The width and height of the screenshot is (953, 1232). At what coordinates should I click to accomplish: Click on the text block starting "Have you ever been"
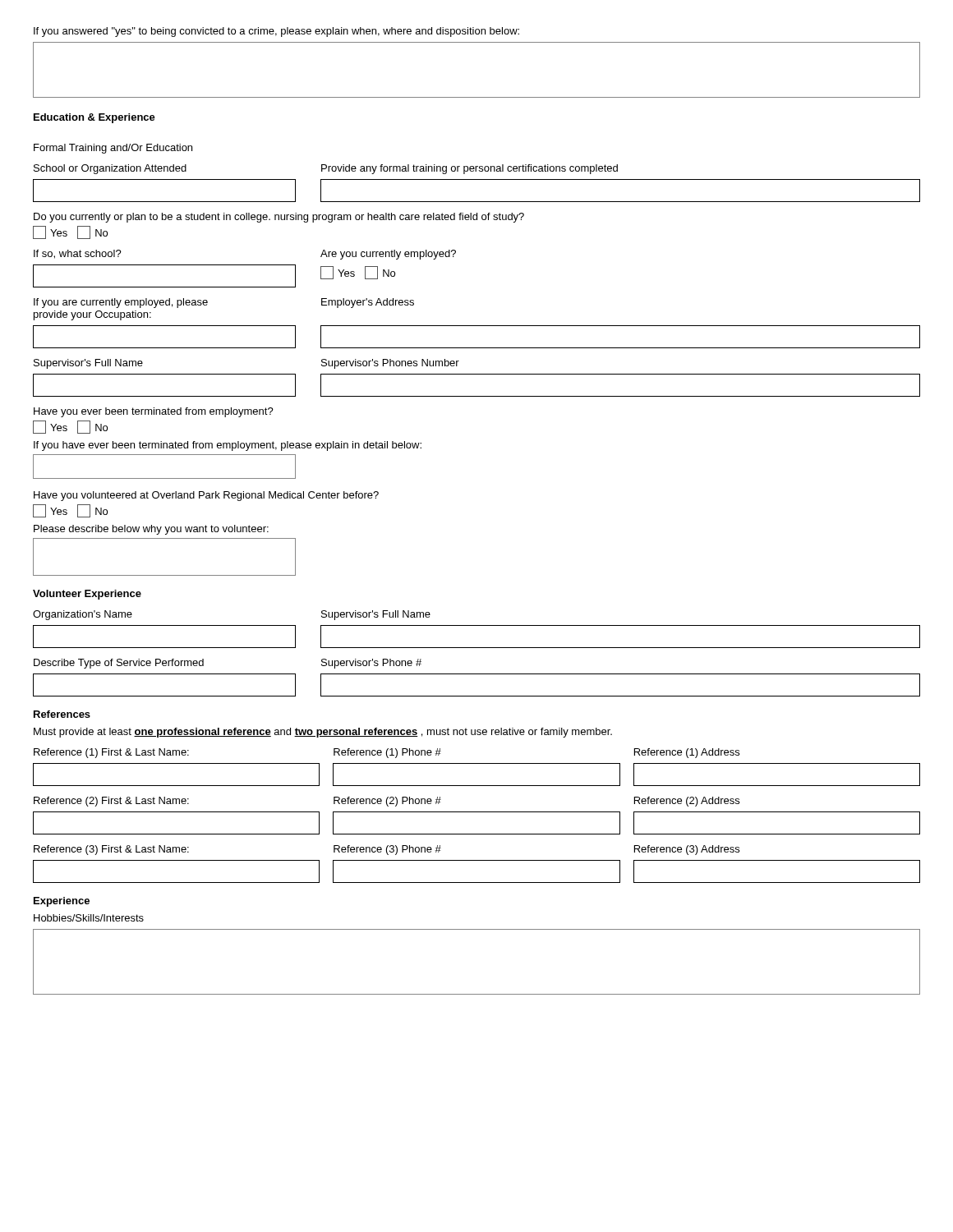(153, 411)
